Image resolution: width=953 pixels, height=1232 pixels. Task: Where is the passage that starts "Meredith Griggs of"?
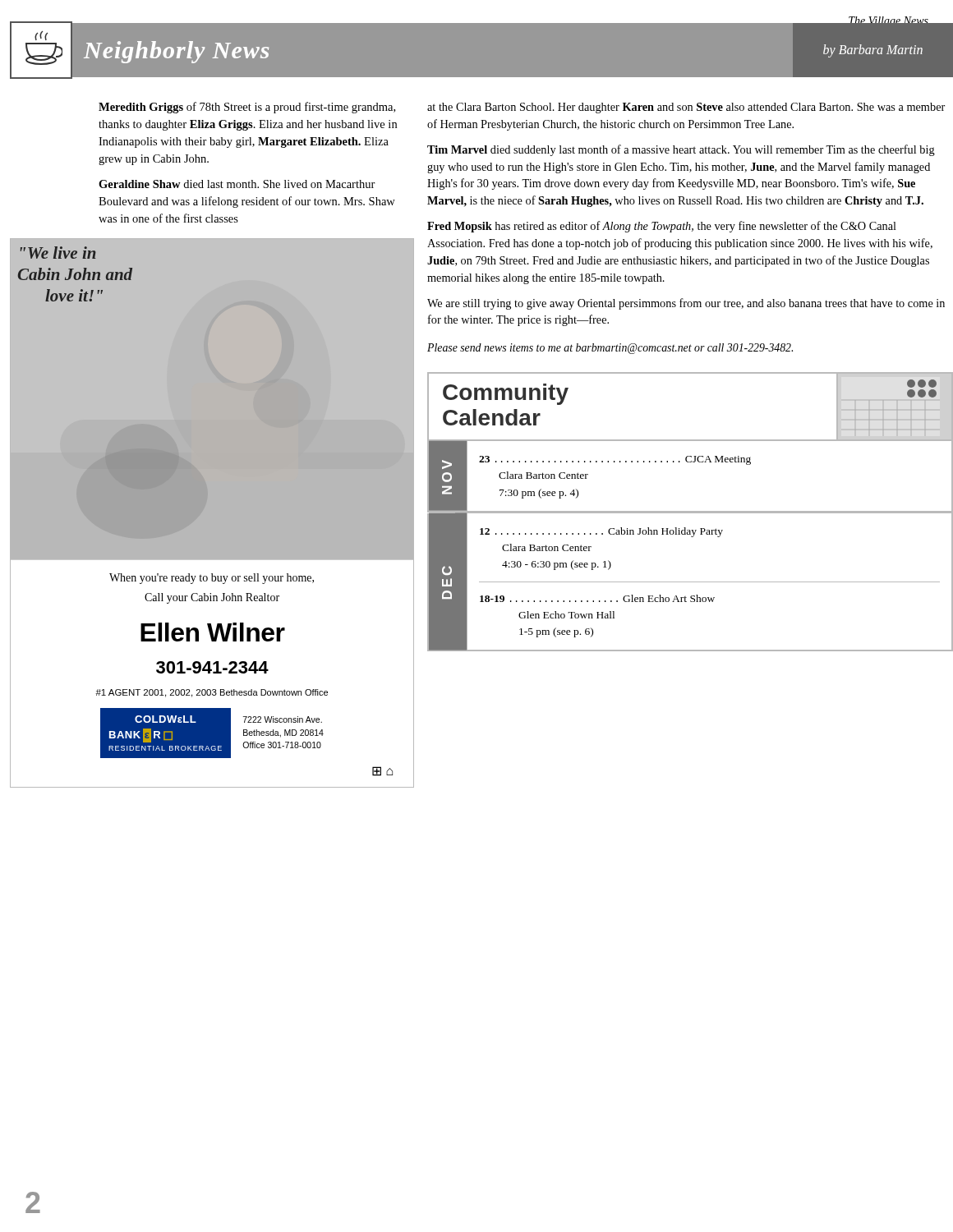[247, 108]
